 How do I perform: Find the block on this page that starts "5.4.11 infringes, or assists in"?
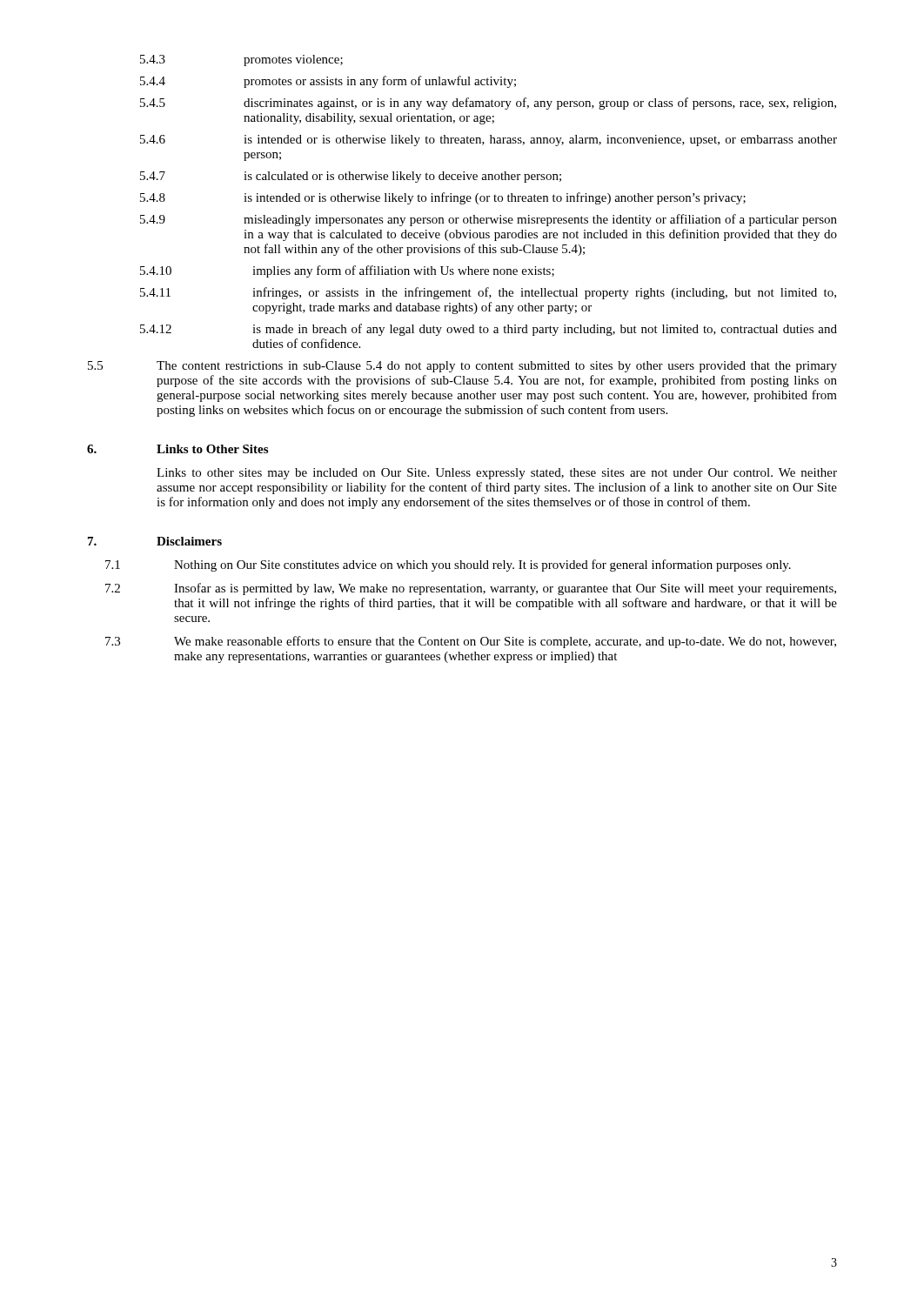click(x=462, y=300)
